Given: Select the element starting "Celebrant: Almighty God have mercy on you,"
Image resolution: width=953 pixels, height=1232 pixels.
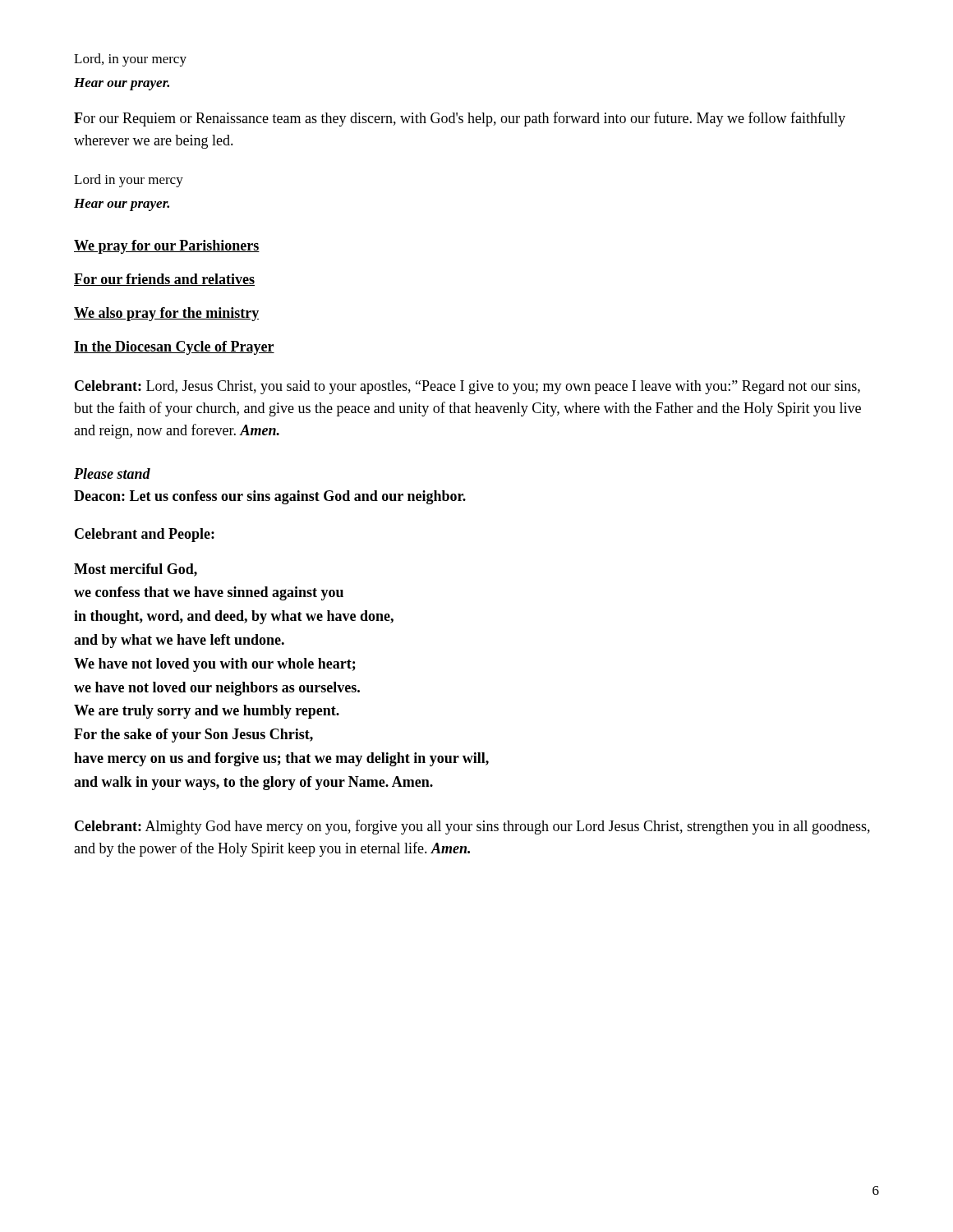Looking at the screenshot, I should pos(472,837).
